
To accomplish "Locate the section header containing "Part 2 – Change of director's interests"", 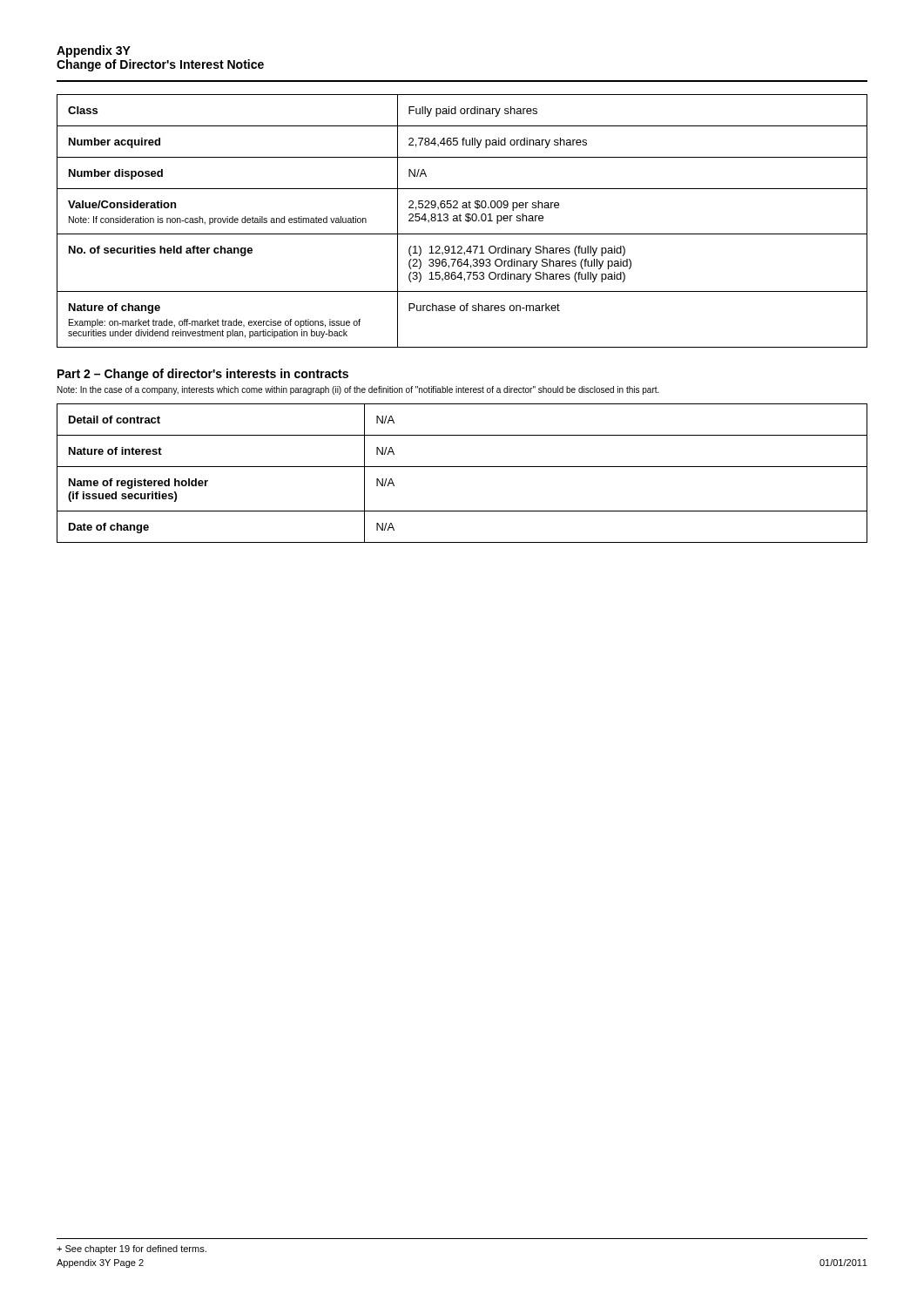I will [203, 374].
